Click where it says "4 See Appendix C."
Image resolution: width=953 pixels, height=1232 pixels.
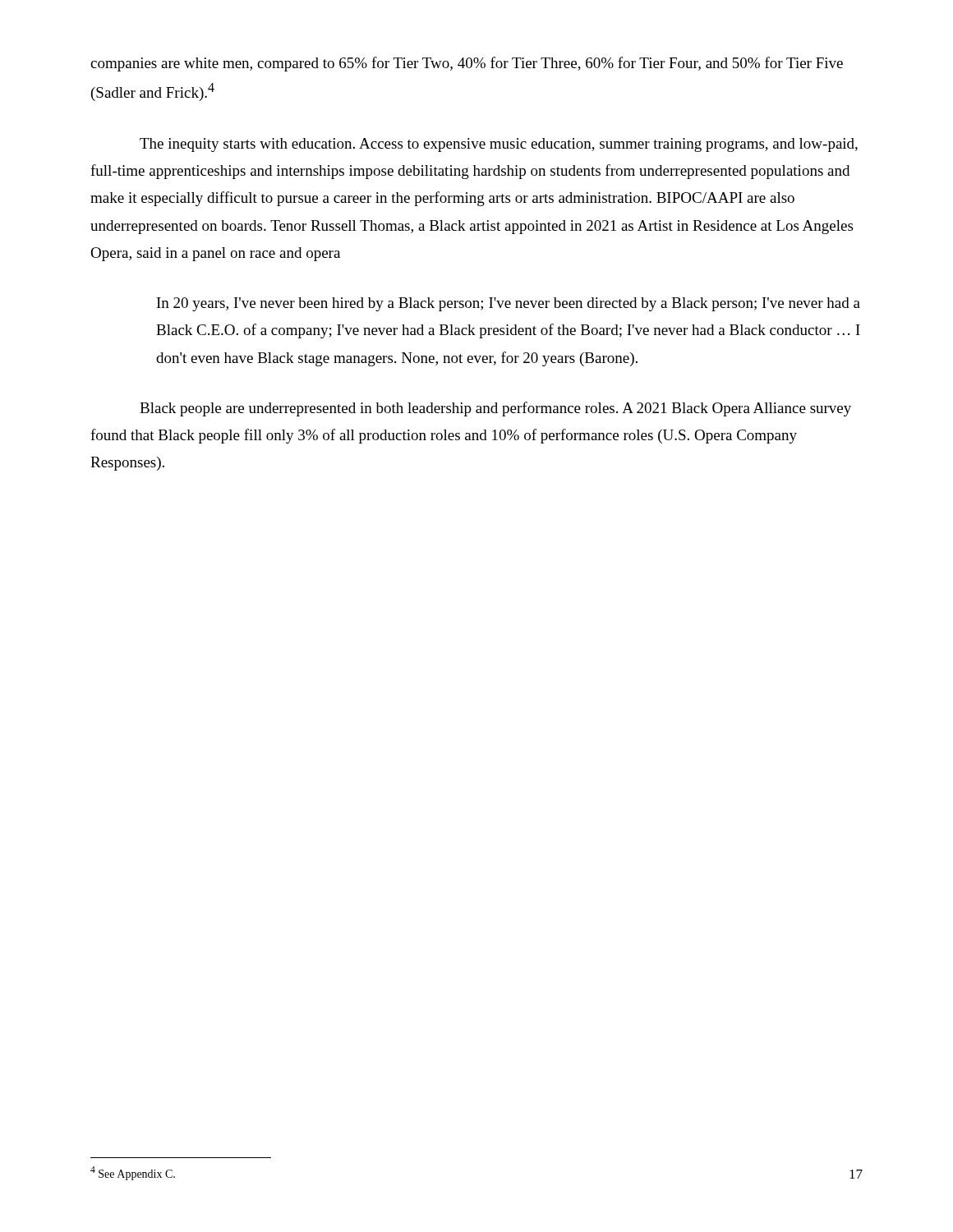pos(133,1173)
